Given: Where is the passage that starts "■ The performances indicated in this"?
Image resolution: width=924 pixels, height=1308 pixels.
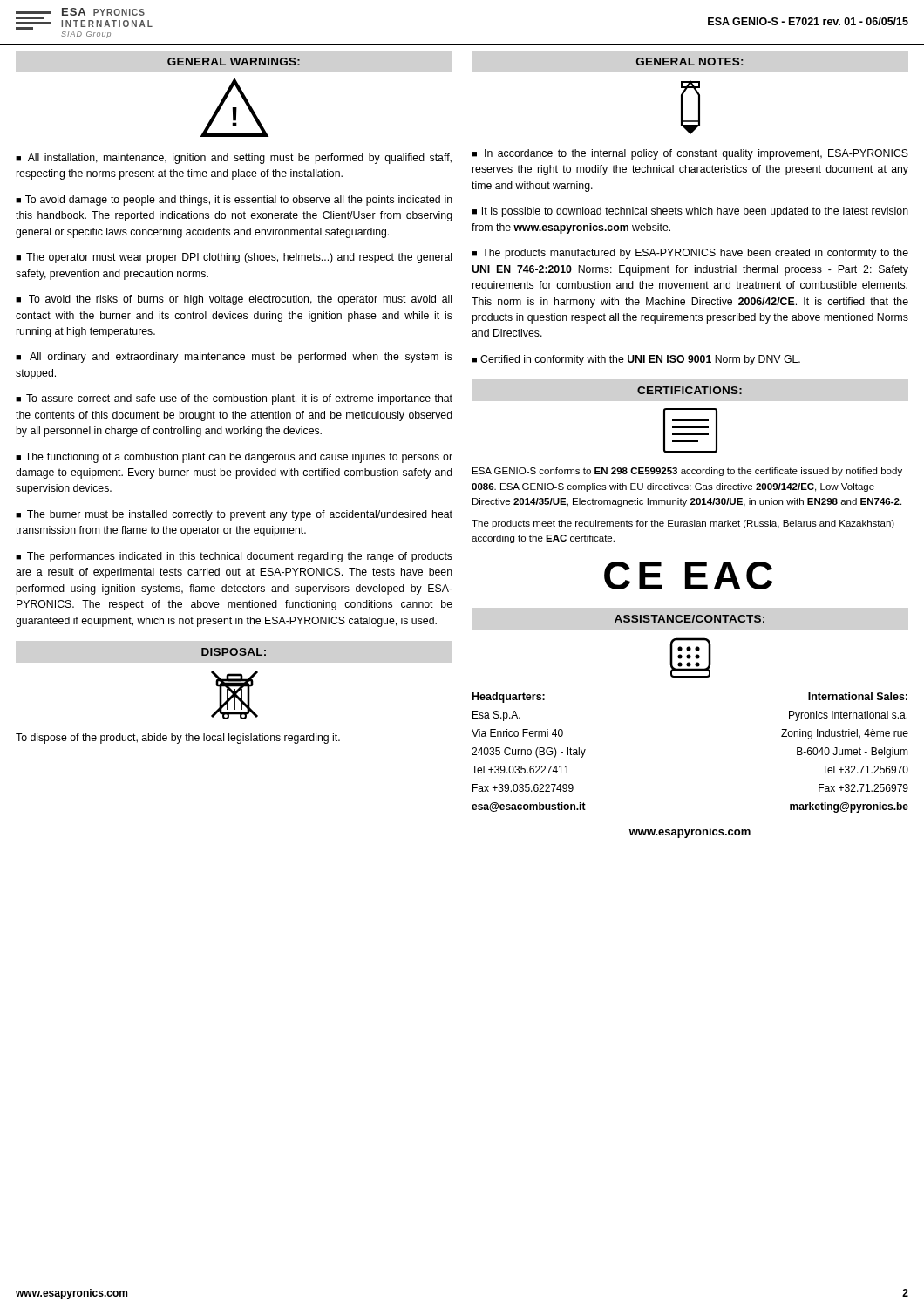Looking at the screenshot, I should point(234,588).
